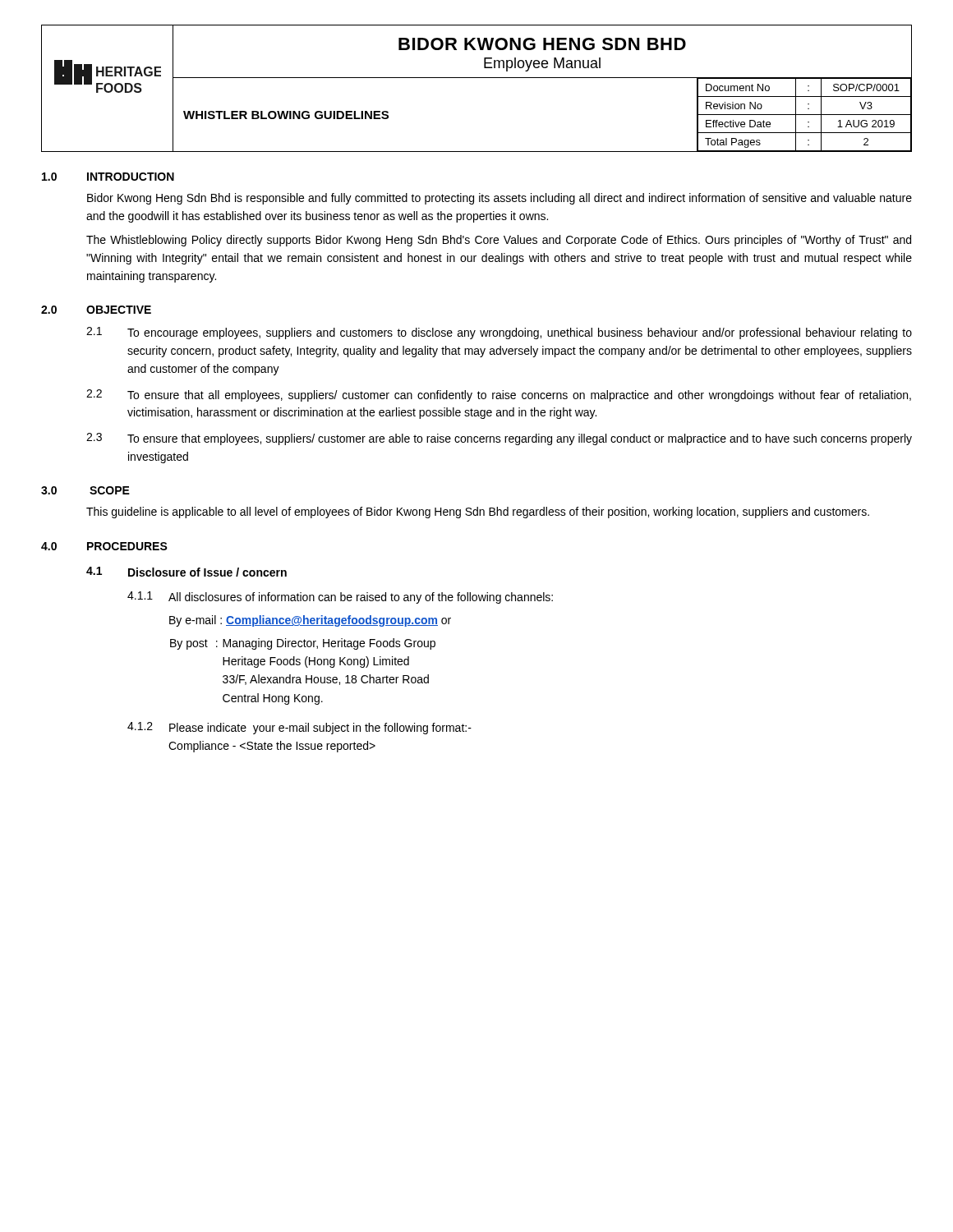Select the section header containing "4.0 PROCEDURES"
The image size is (953, 1232).
pyautogui.click(x=104, y=546)
